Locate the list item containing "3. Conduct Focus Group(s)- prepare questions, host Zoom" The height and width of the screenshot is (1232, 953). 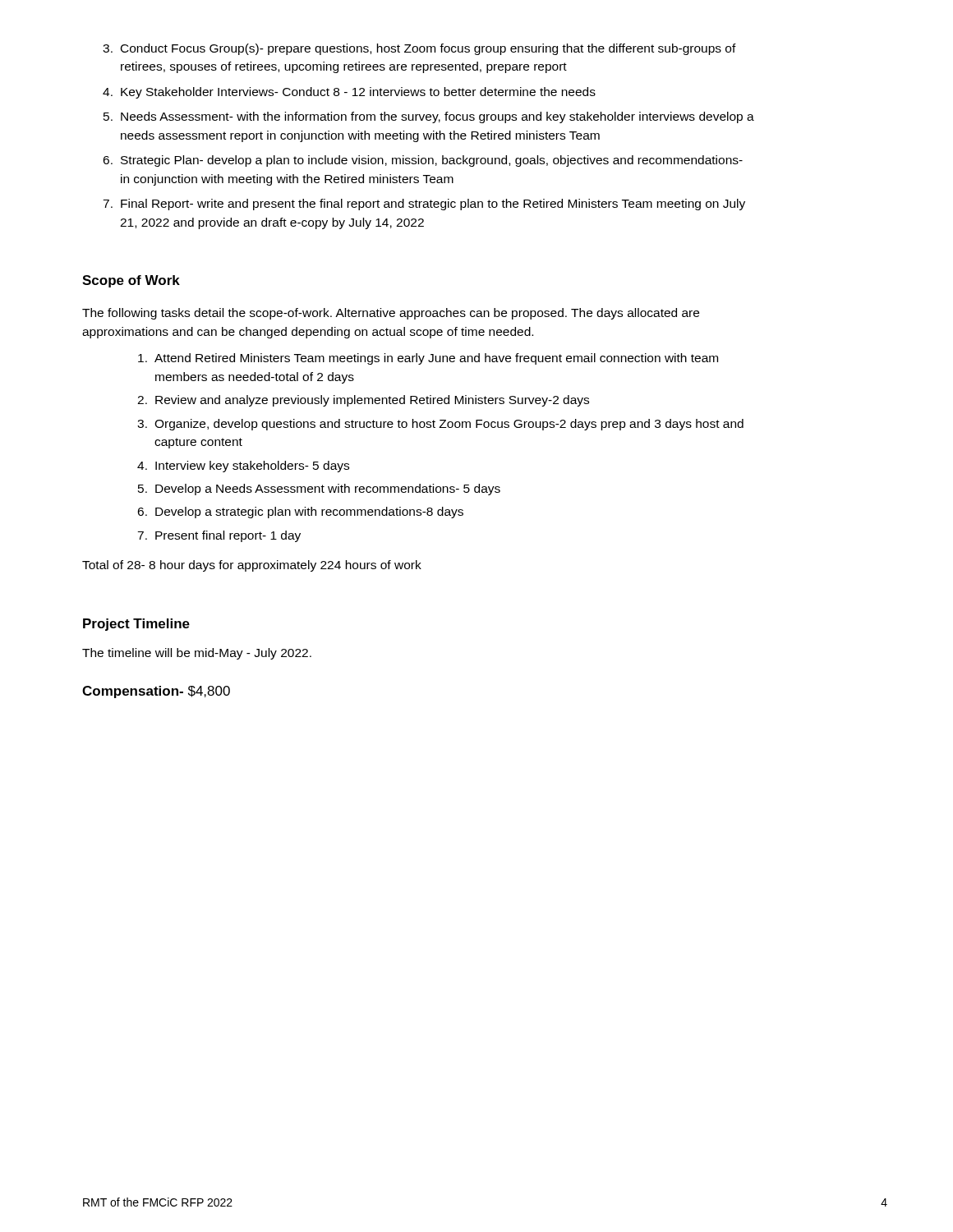[x=419, y=58]
